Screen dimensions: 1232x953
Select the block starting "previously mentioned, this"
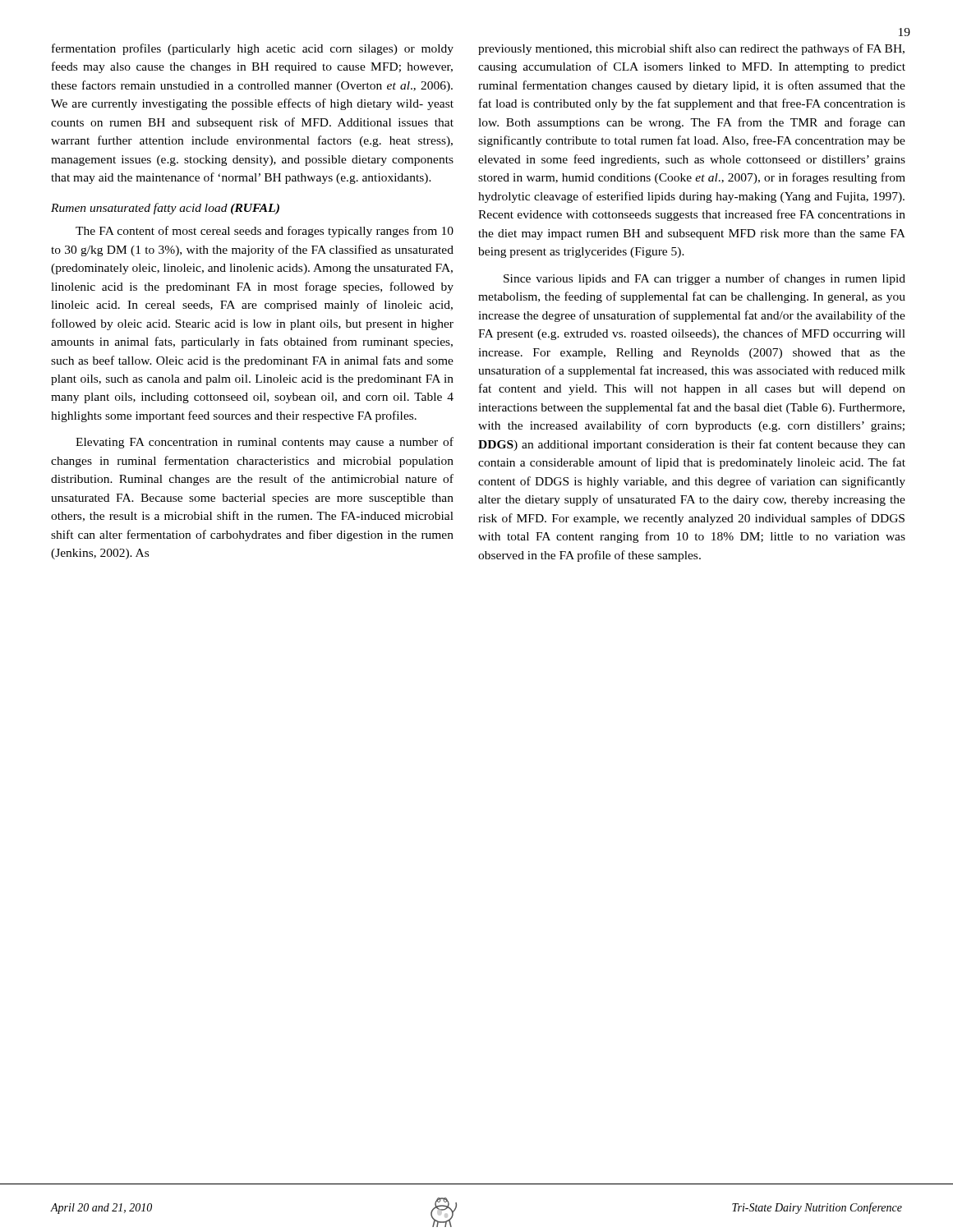pyautogui.click(x=692, y=150)
